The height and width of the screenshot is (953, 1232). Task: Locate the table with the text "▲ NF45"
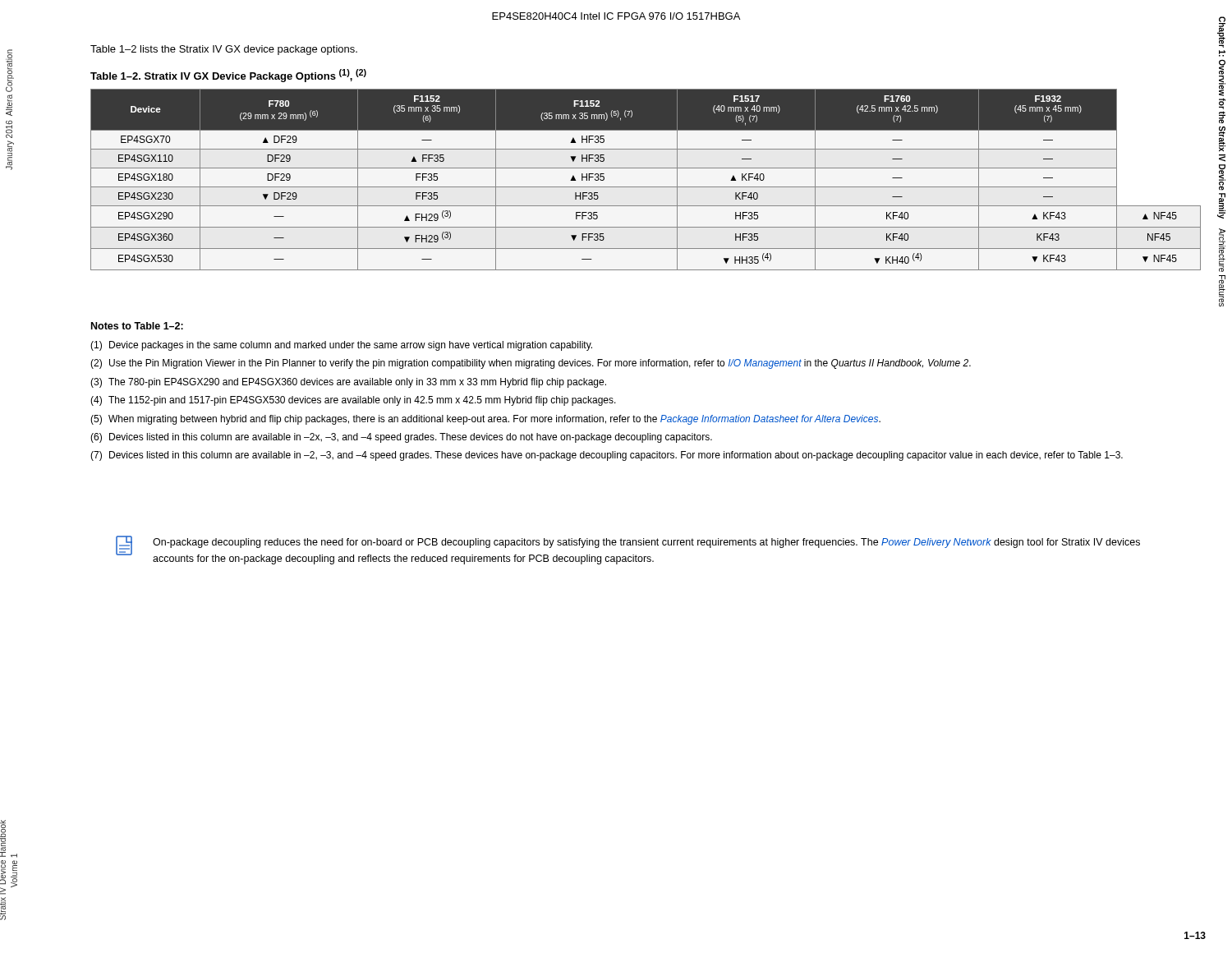pos(646,179)
